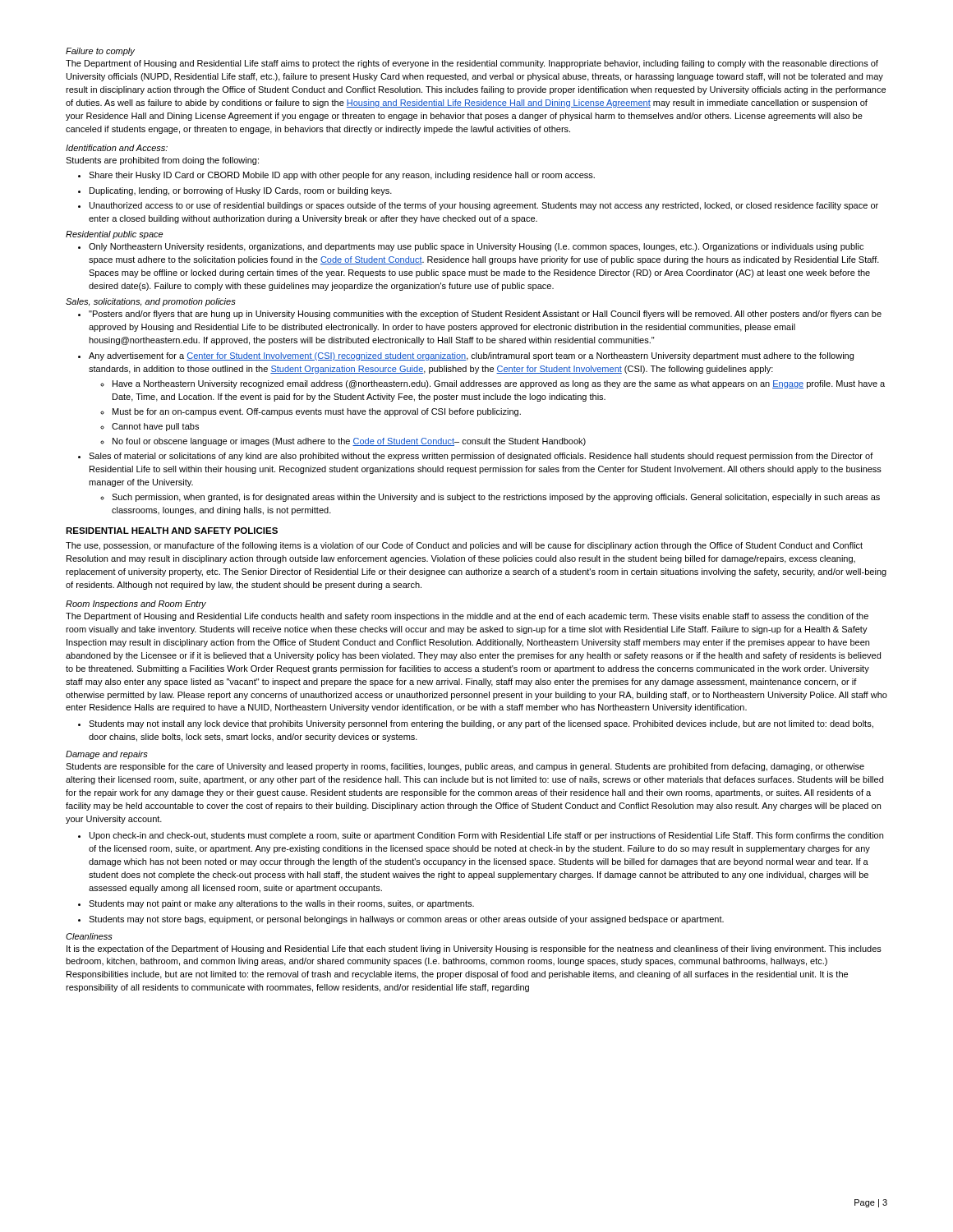Locate the block of text that opens with "Upon check-in and check-out, students"

click(486, 861)
